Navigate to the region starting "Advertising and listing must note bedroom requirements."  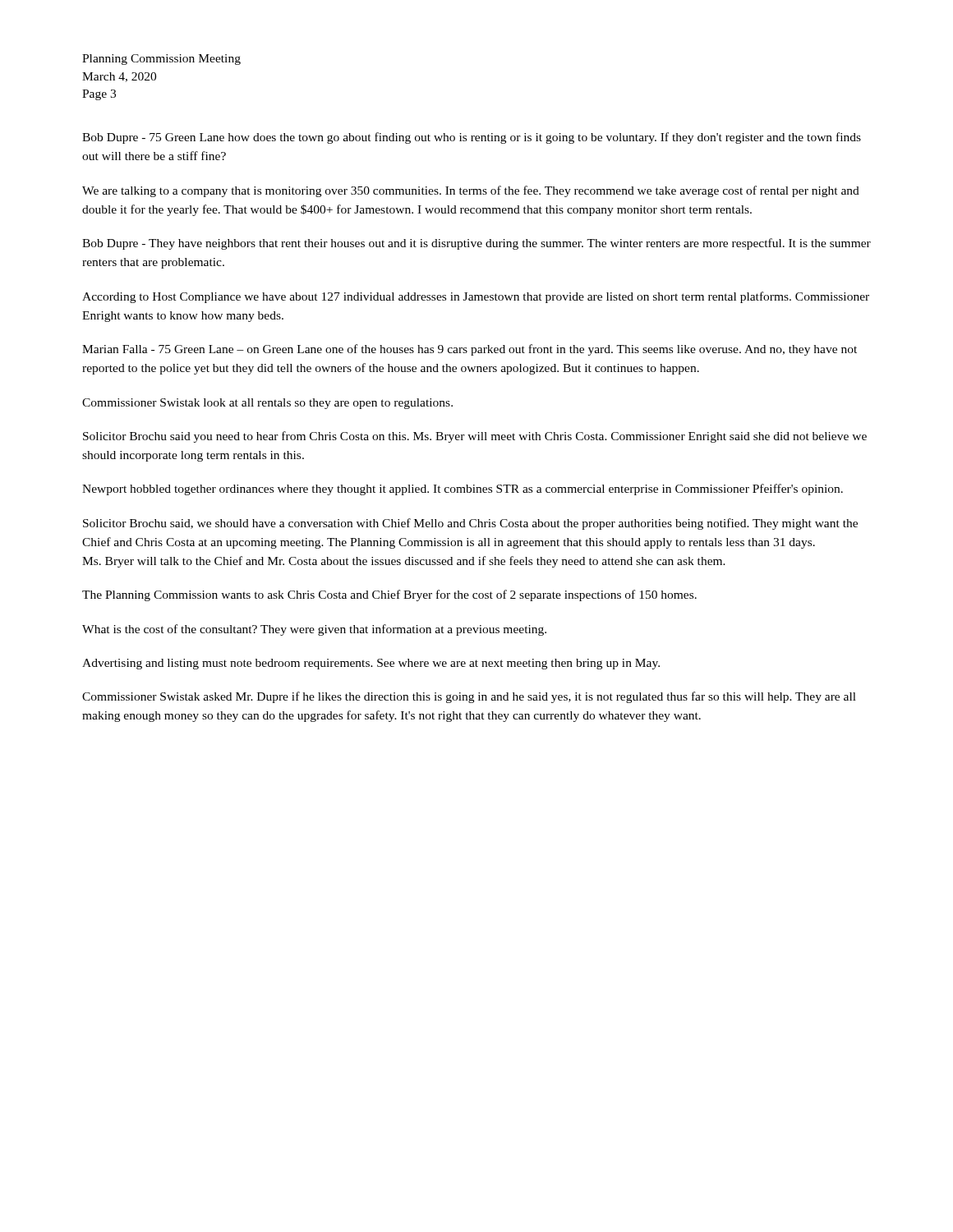point(371,662)
